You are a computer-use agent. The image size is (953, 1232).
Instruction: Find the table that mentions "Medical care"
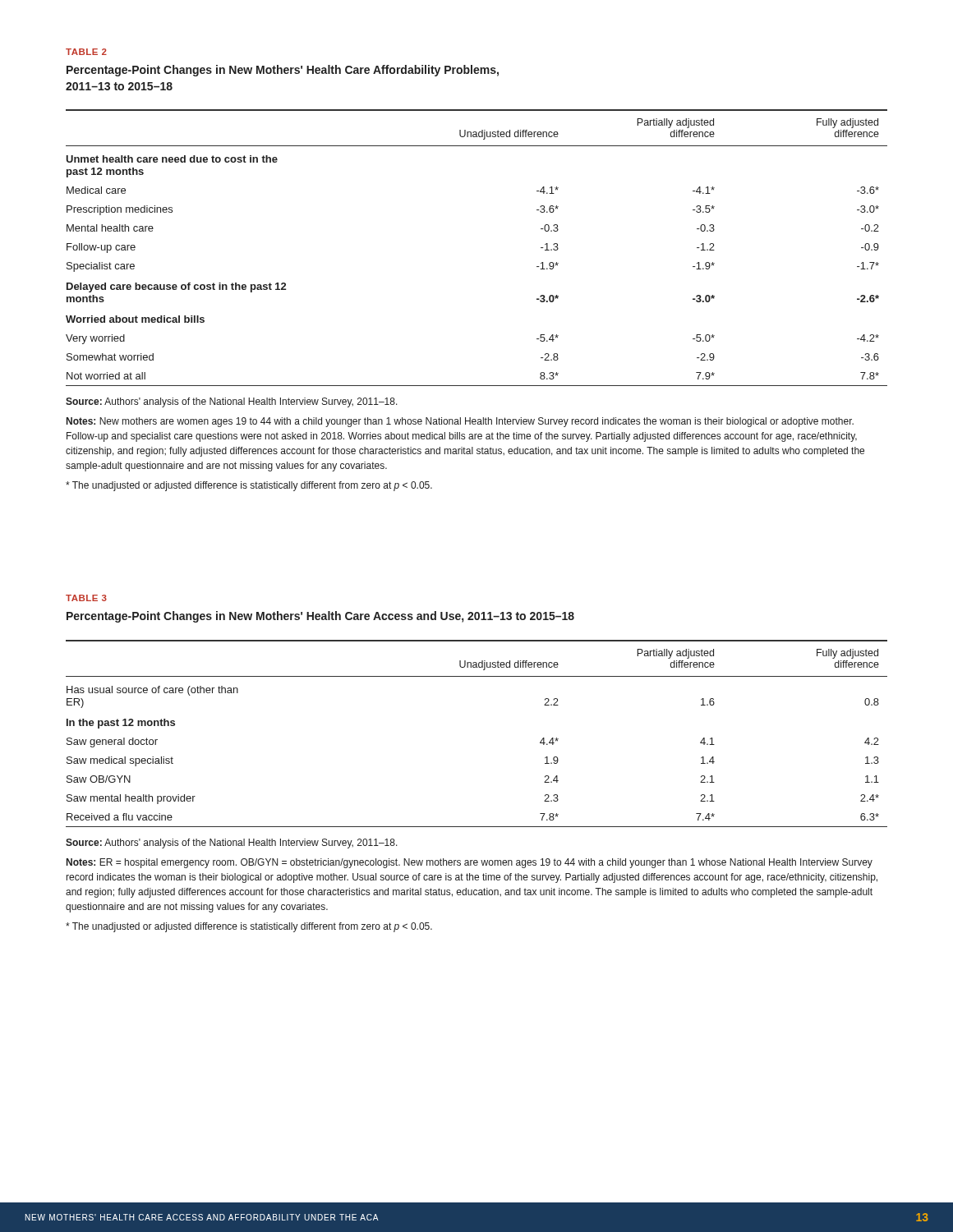coord(476,248)
